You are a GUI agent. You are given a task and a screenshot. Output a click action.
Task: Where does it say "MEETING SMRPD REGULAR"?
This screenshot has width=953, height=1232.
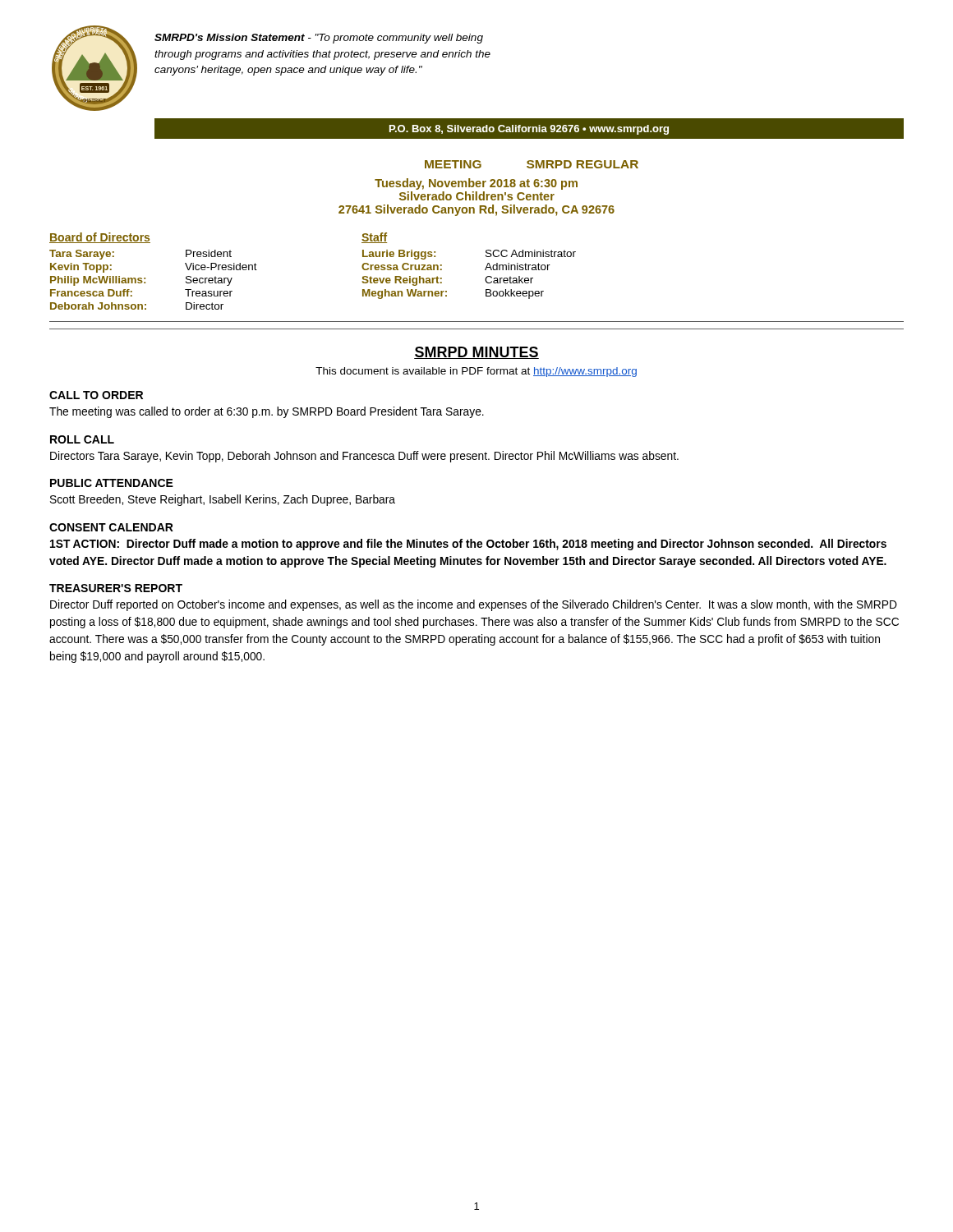pyautogui.click(x=476, y=164)
